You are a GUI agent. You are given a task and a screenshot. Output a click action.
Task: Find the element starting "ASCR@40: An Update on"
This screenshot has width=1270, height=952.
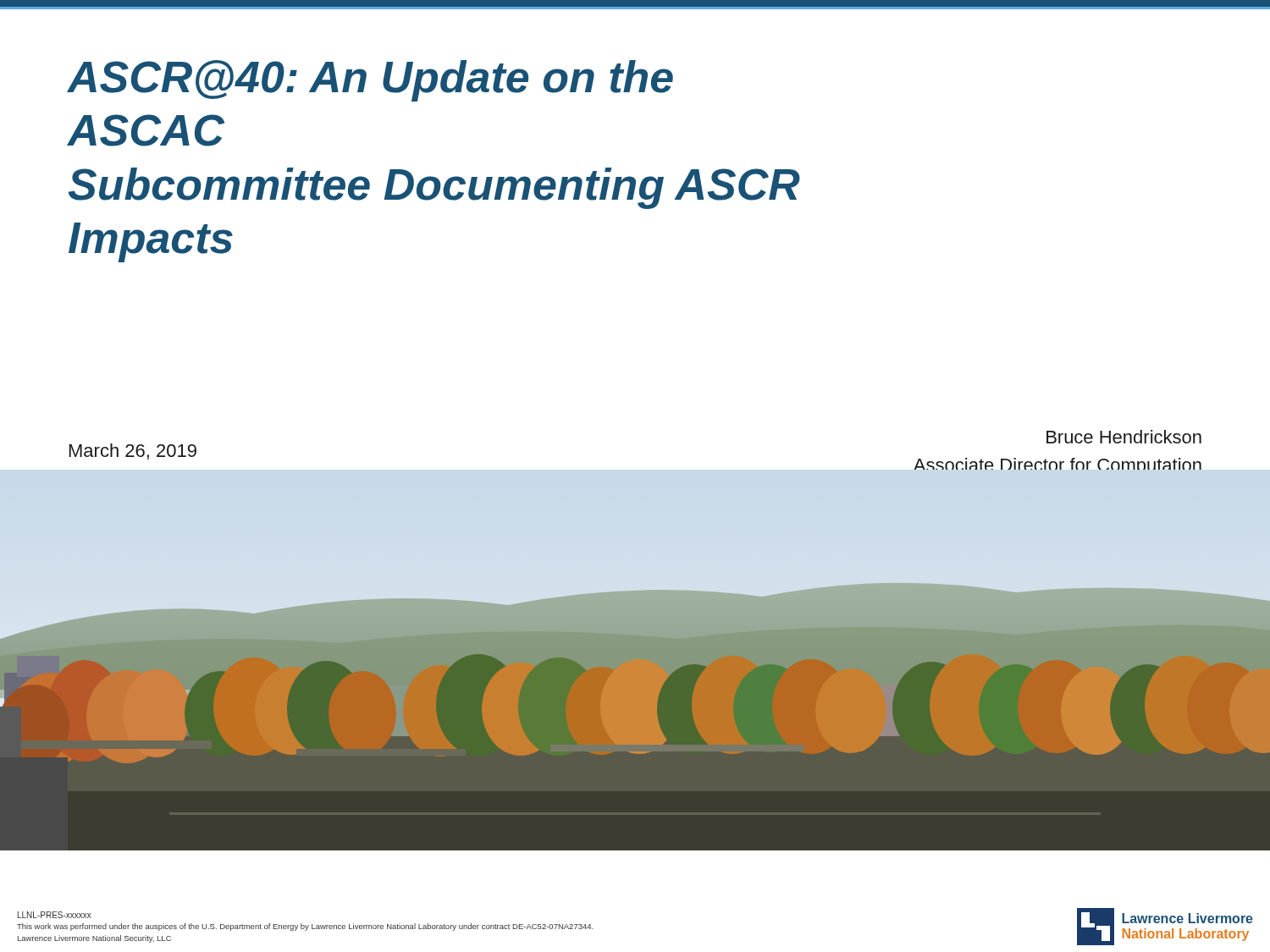449,158
